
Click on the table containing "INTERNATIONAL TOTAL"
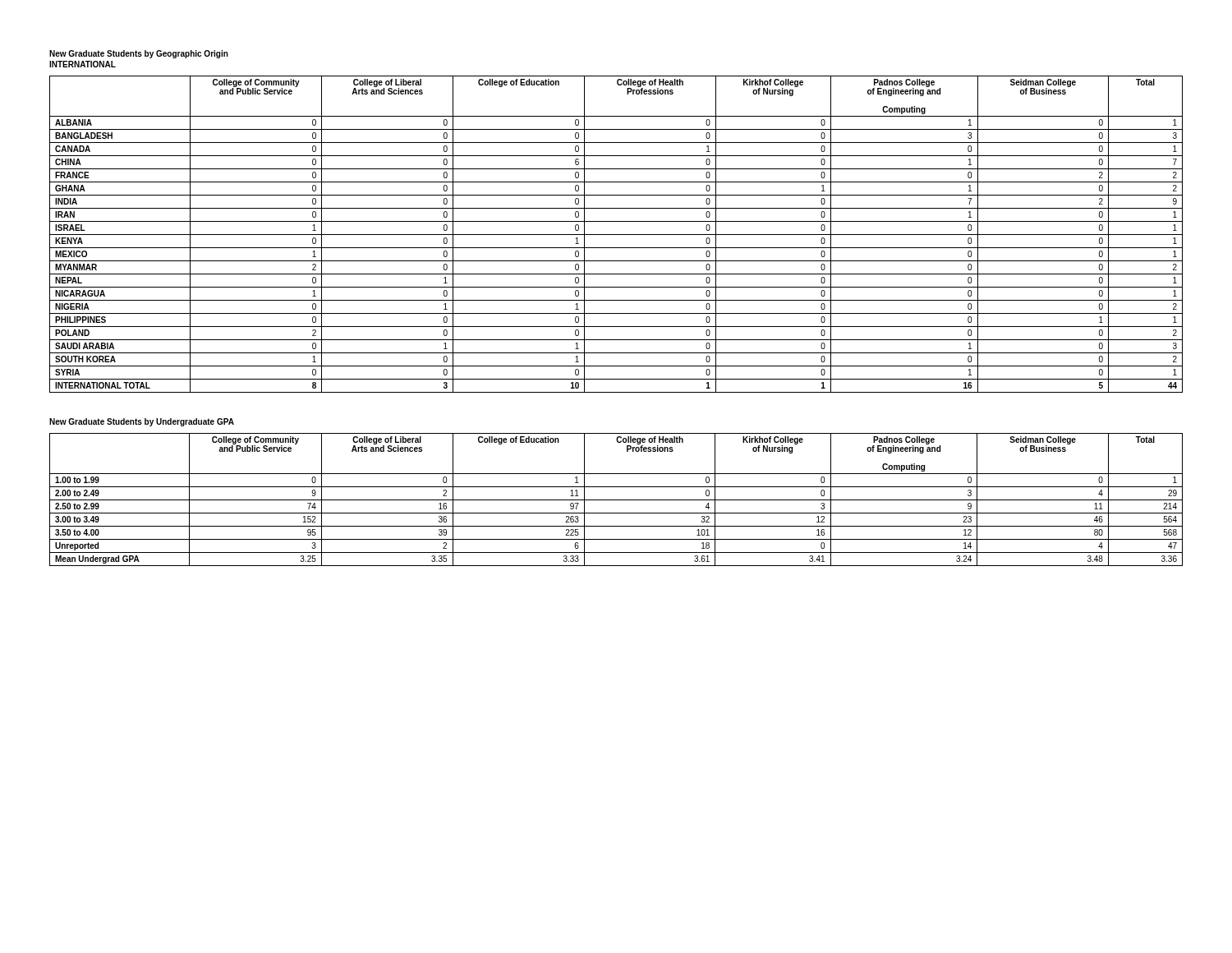point(616,234)
